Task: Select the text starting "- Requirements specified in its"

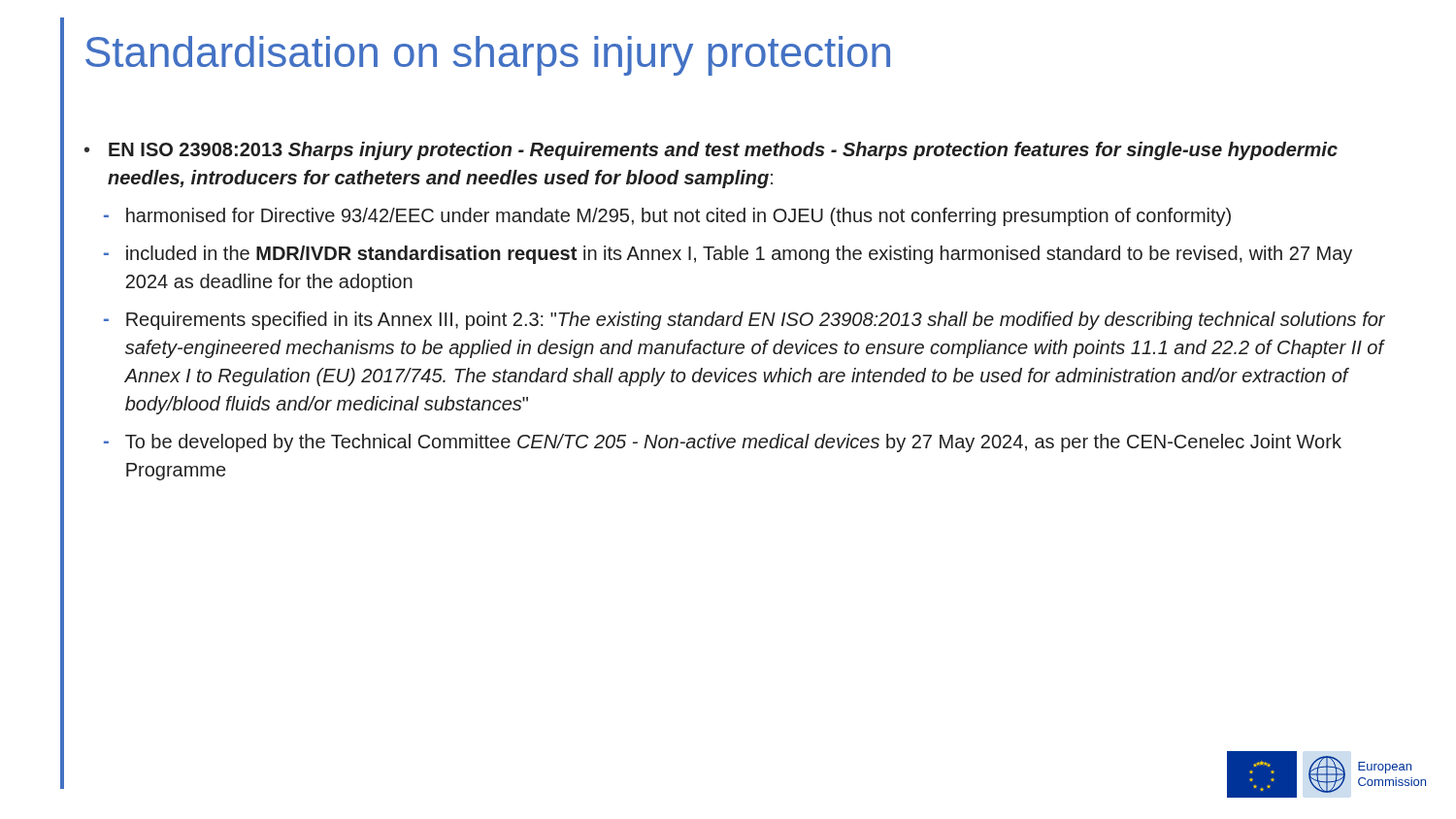Action: tap(745, 362)
